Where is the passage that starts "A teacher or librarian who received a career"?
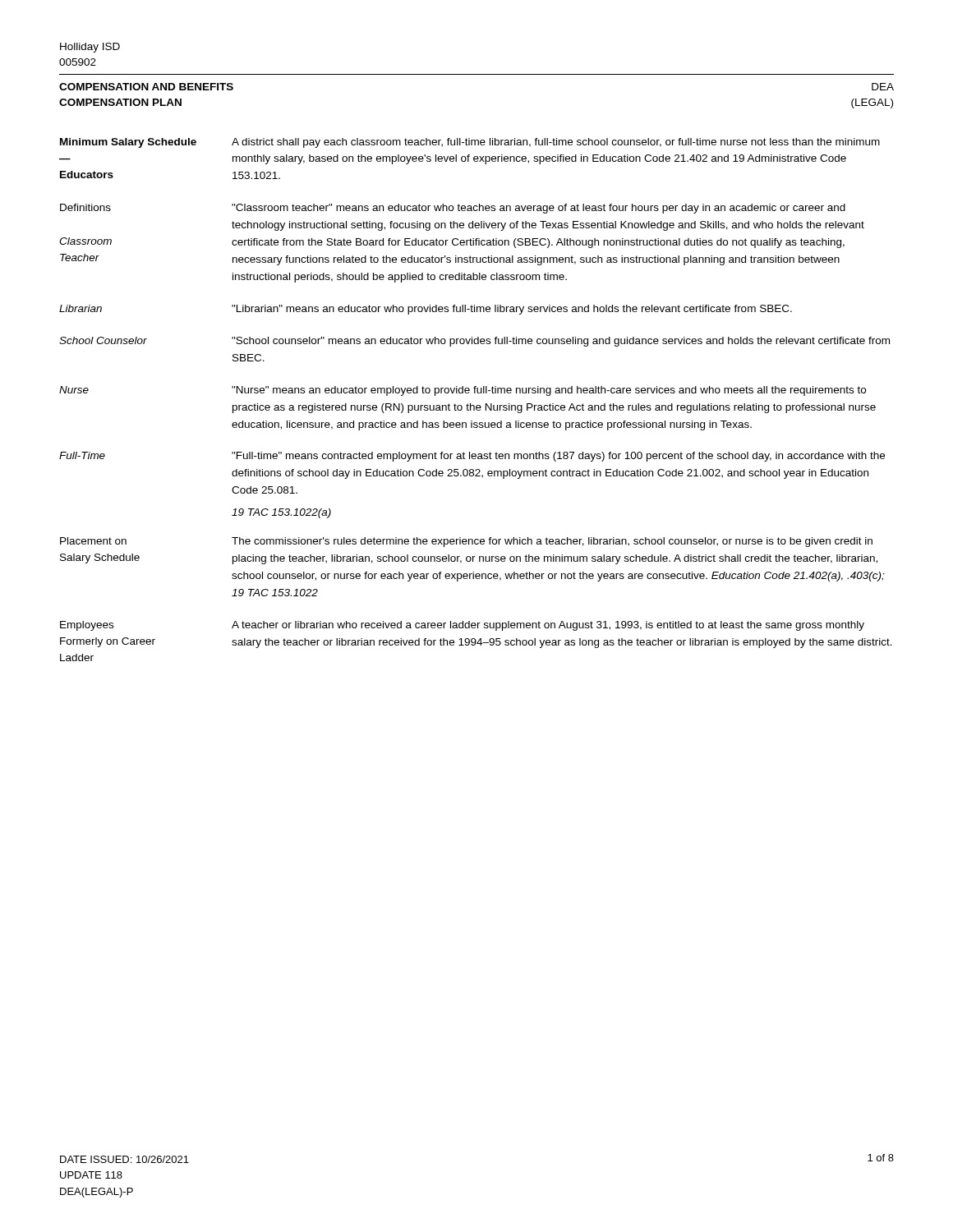The height and width of the screenshot is (1232, 953). 562,633
